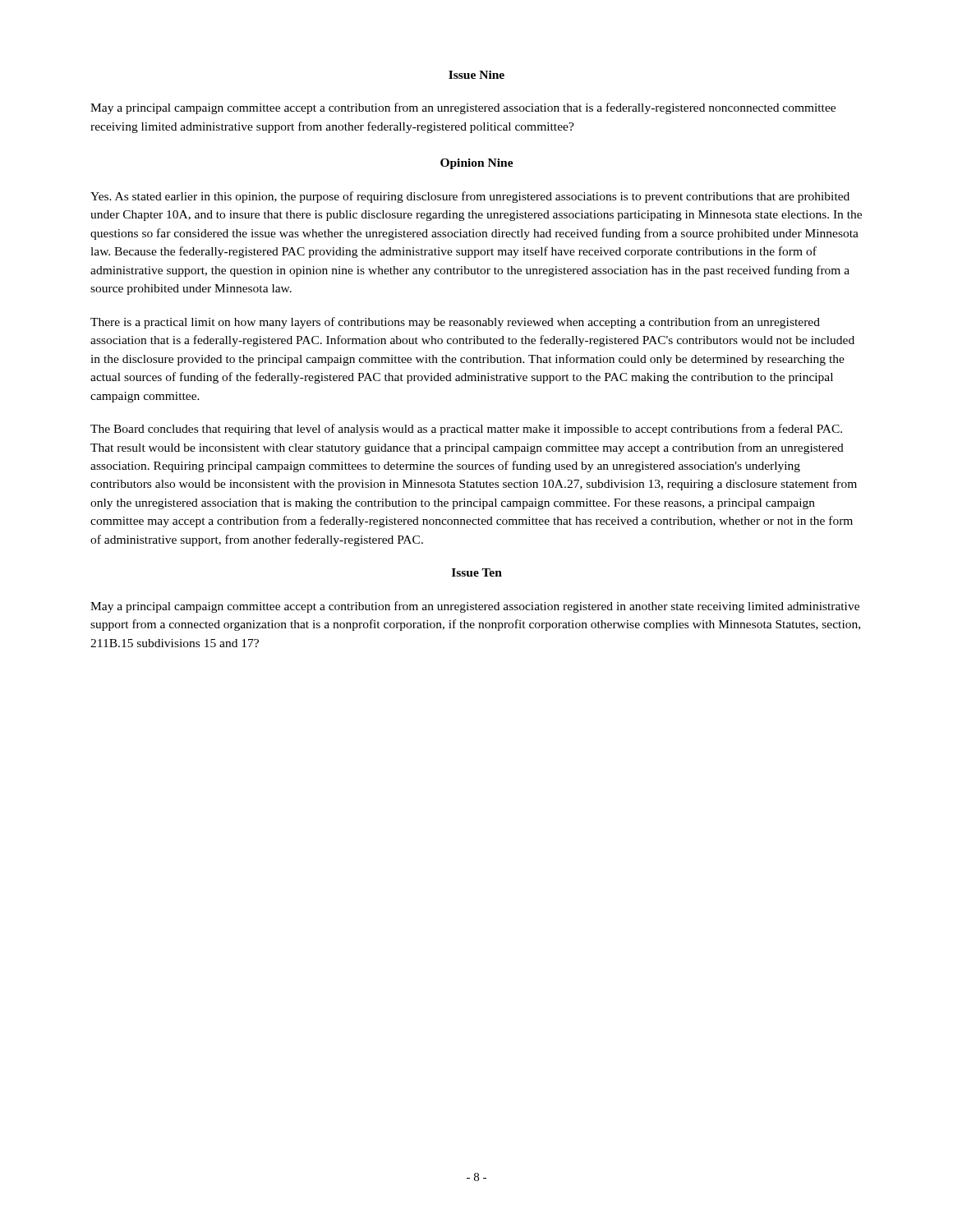Point to the element starting "Opinion Nine"
Screen dimensions: 1232x953
(476, 163)
